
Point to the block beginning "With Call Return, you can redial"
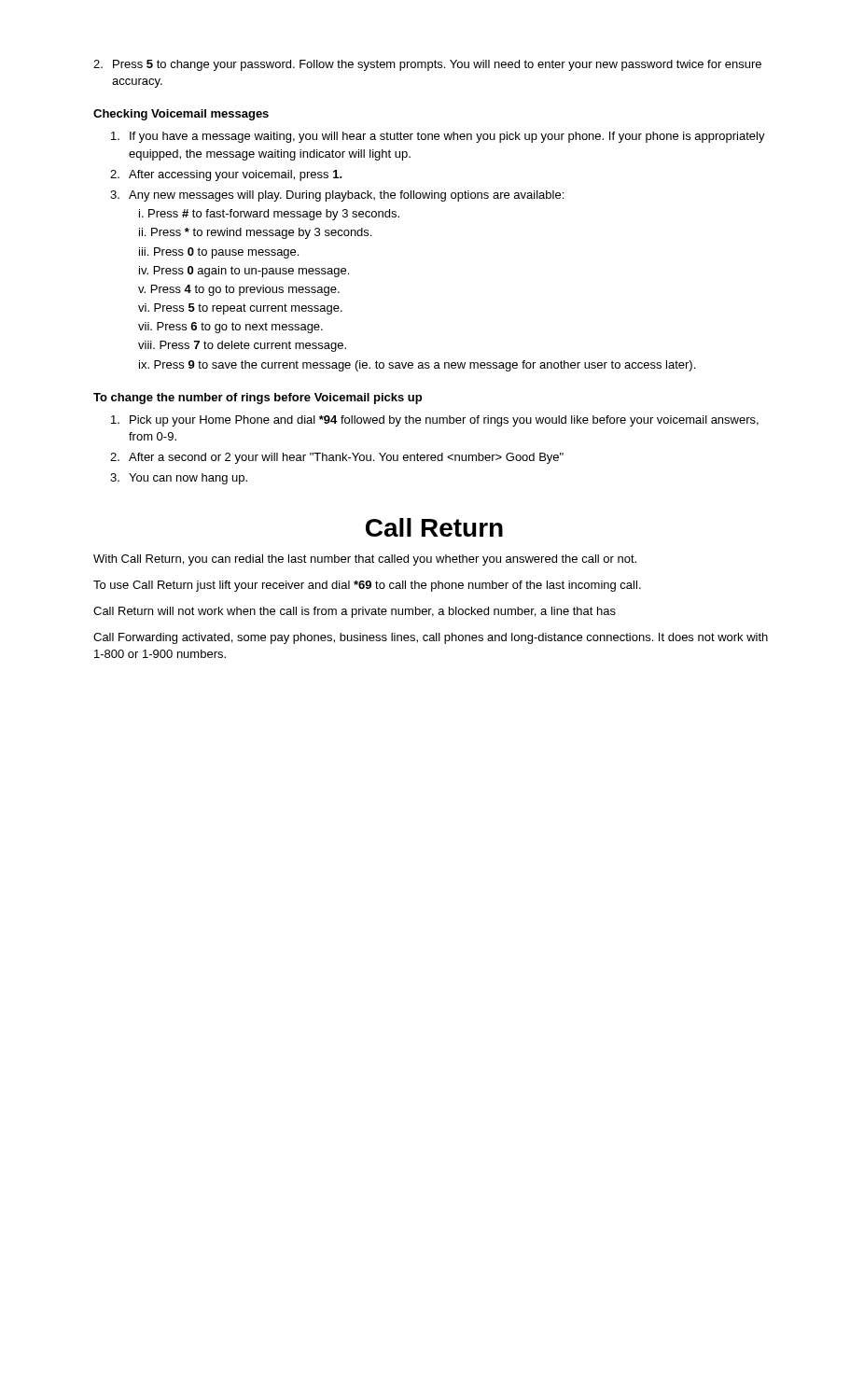(365, 558)
